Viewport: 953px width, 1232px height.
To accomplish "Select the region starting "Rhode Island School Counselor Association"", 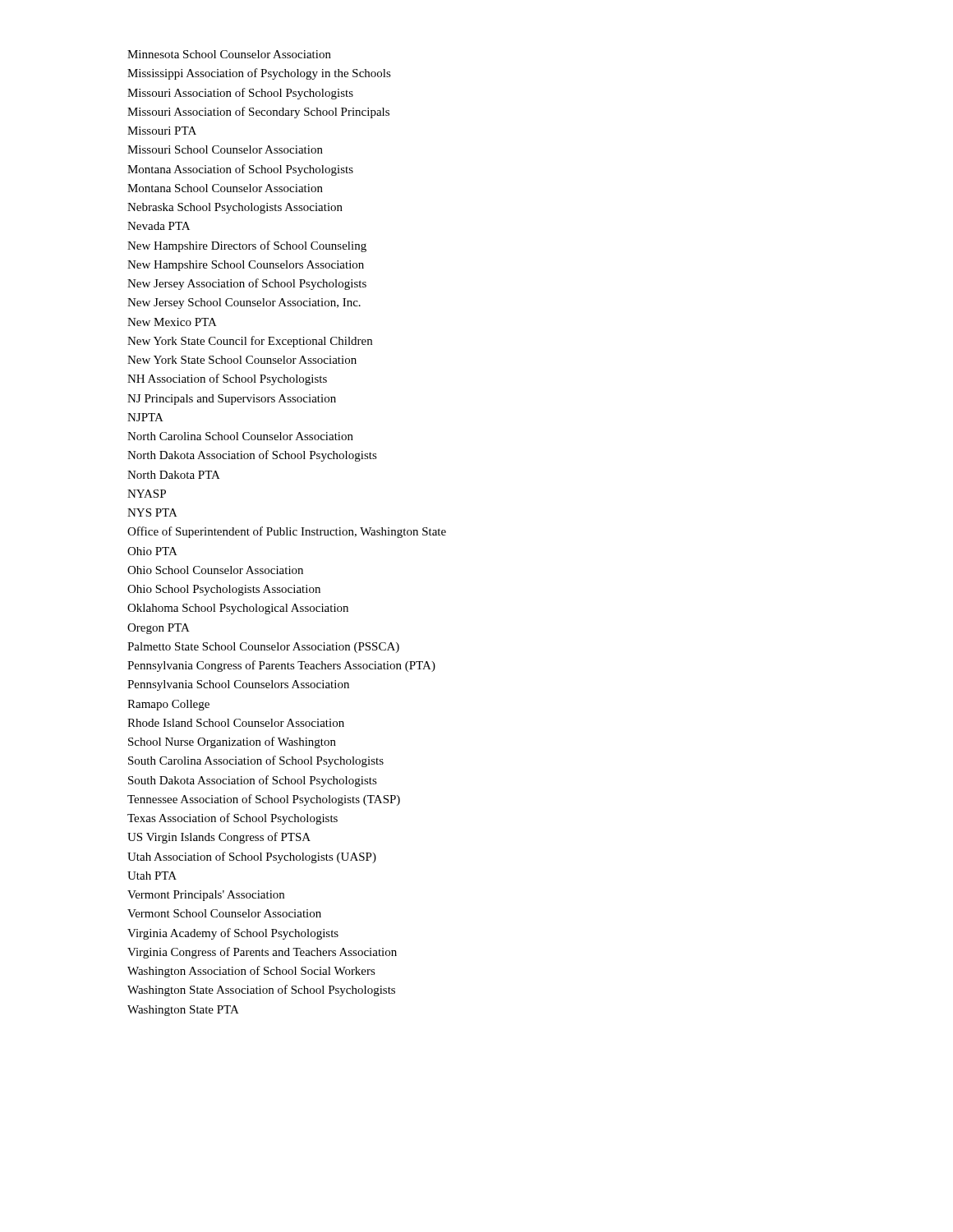I will [236, 723].
